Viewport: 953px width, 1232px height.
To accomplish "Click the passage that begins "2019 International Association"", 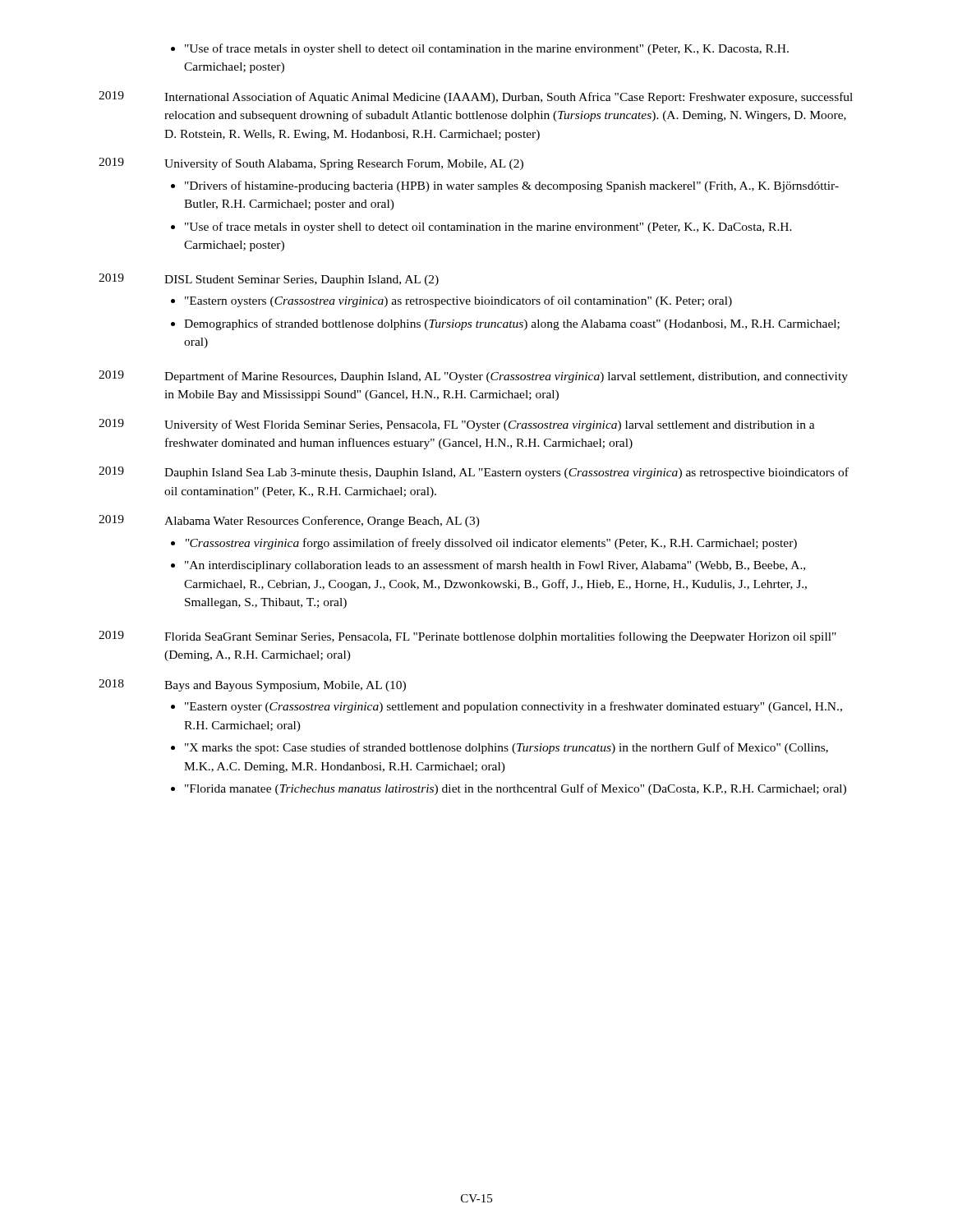I will click(476, 116).
